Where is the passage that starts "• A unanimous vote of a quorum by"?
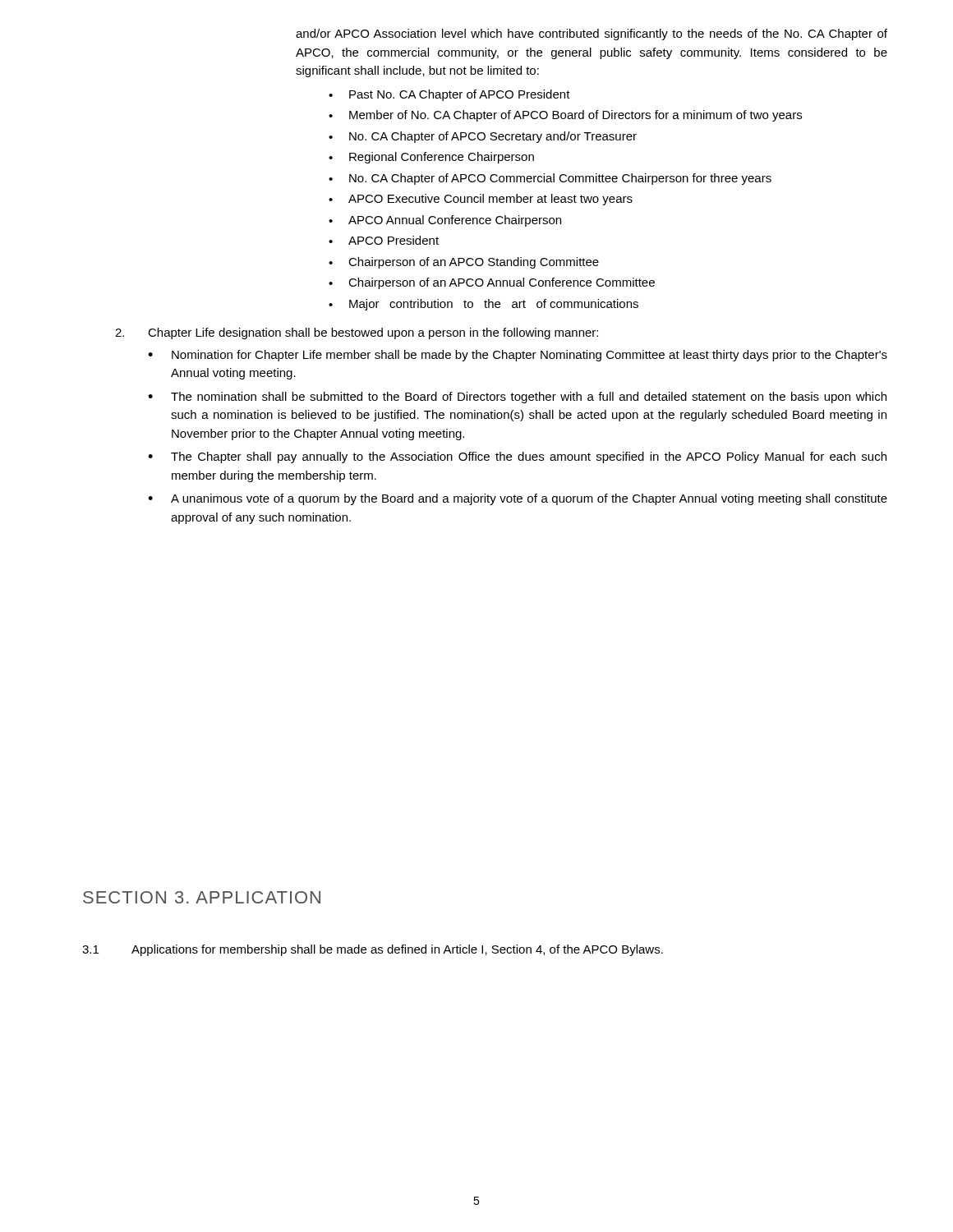Screen dimensions: 1232x953 [518, 508]
